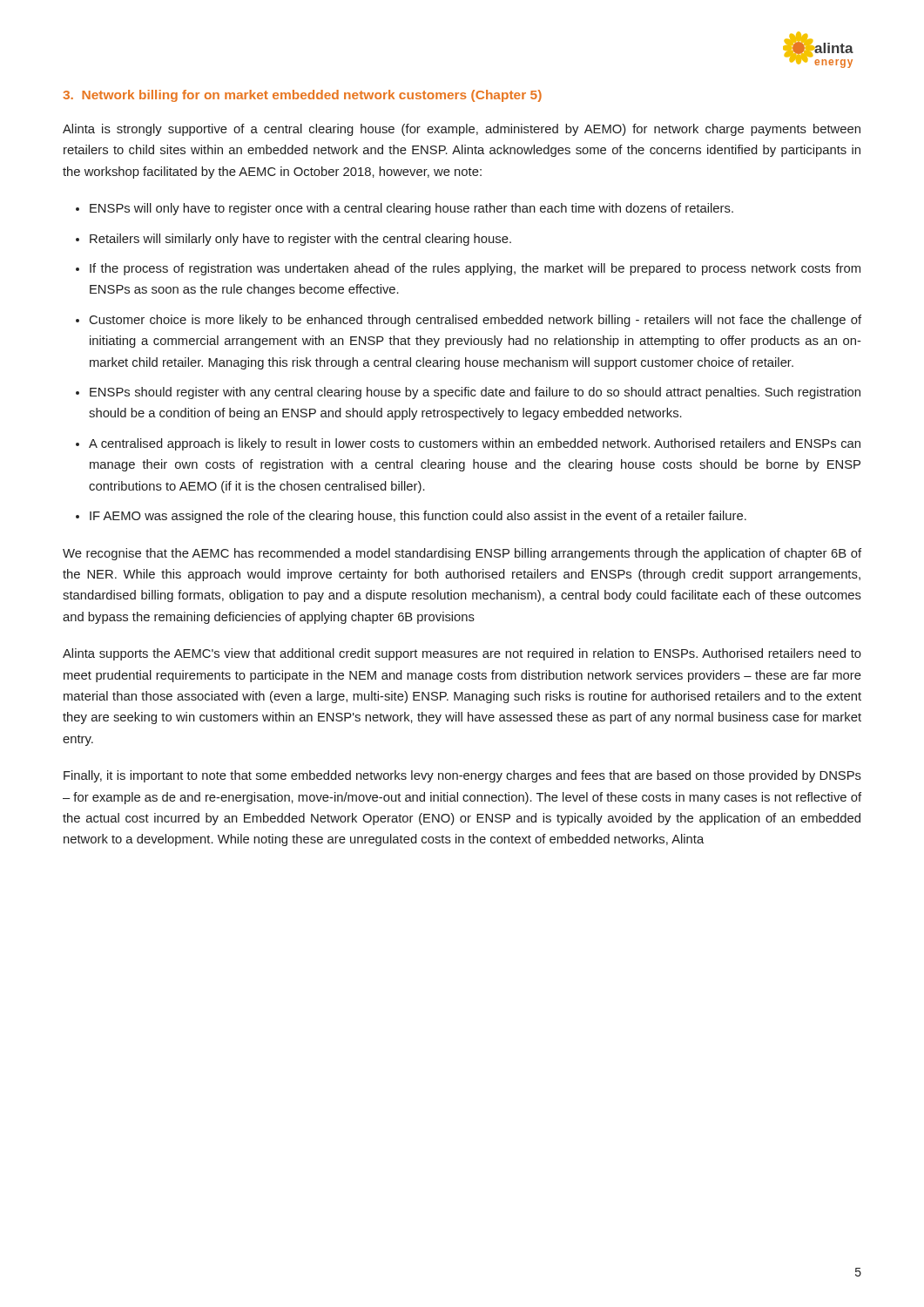
Task: Locate the list item that says "ENSPs will only have to register once with"
Action: [412, 208]
